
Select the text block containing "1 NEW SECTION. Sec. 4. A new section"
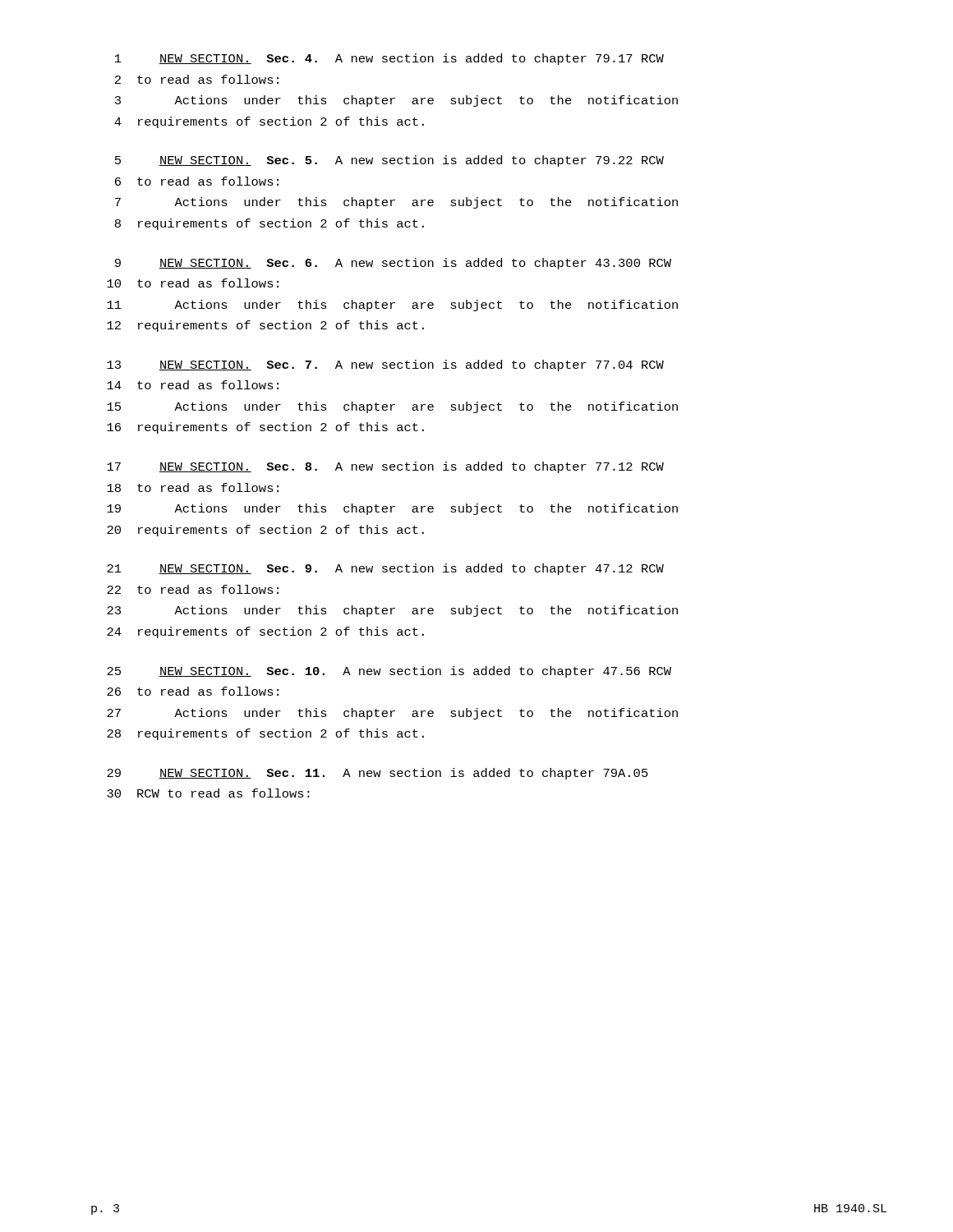coord(489,91)
